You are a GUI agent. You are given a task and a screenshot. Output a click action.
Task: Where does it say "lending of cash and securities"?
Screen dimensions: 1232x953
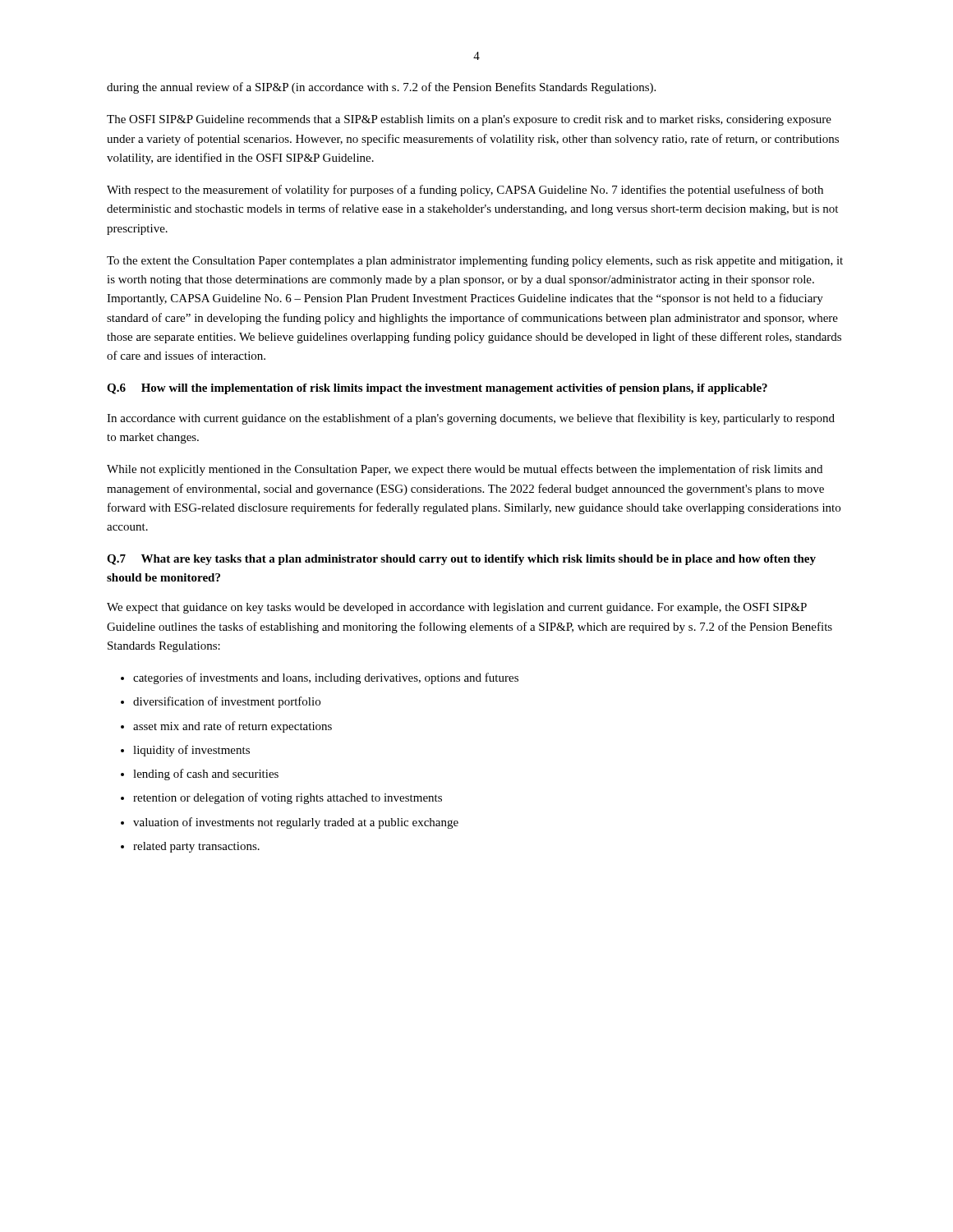[x=206, y=774]
